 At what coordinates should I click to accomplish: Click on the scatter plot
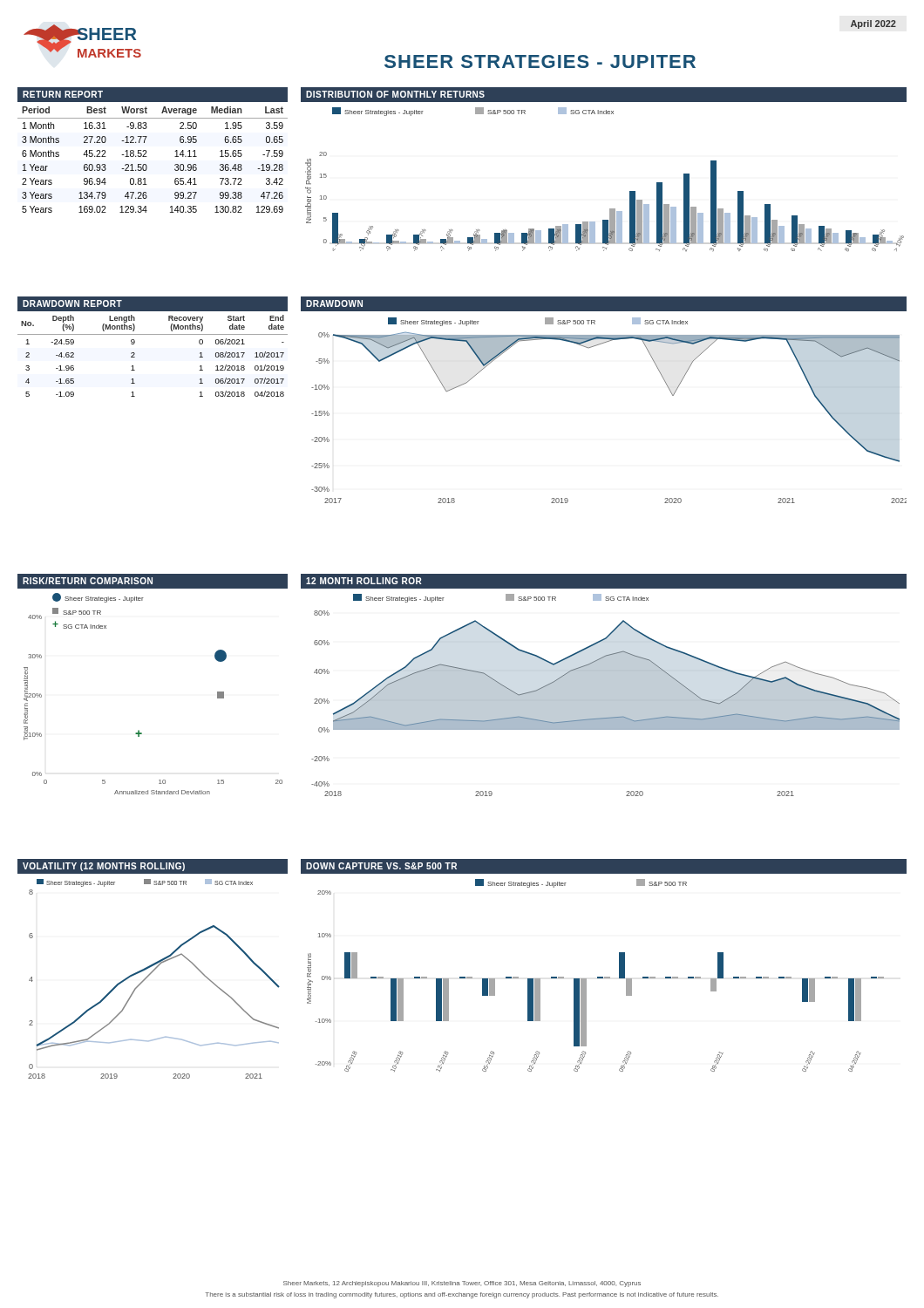(153, 698)
